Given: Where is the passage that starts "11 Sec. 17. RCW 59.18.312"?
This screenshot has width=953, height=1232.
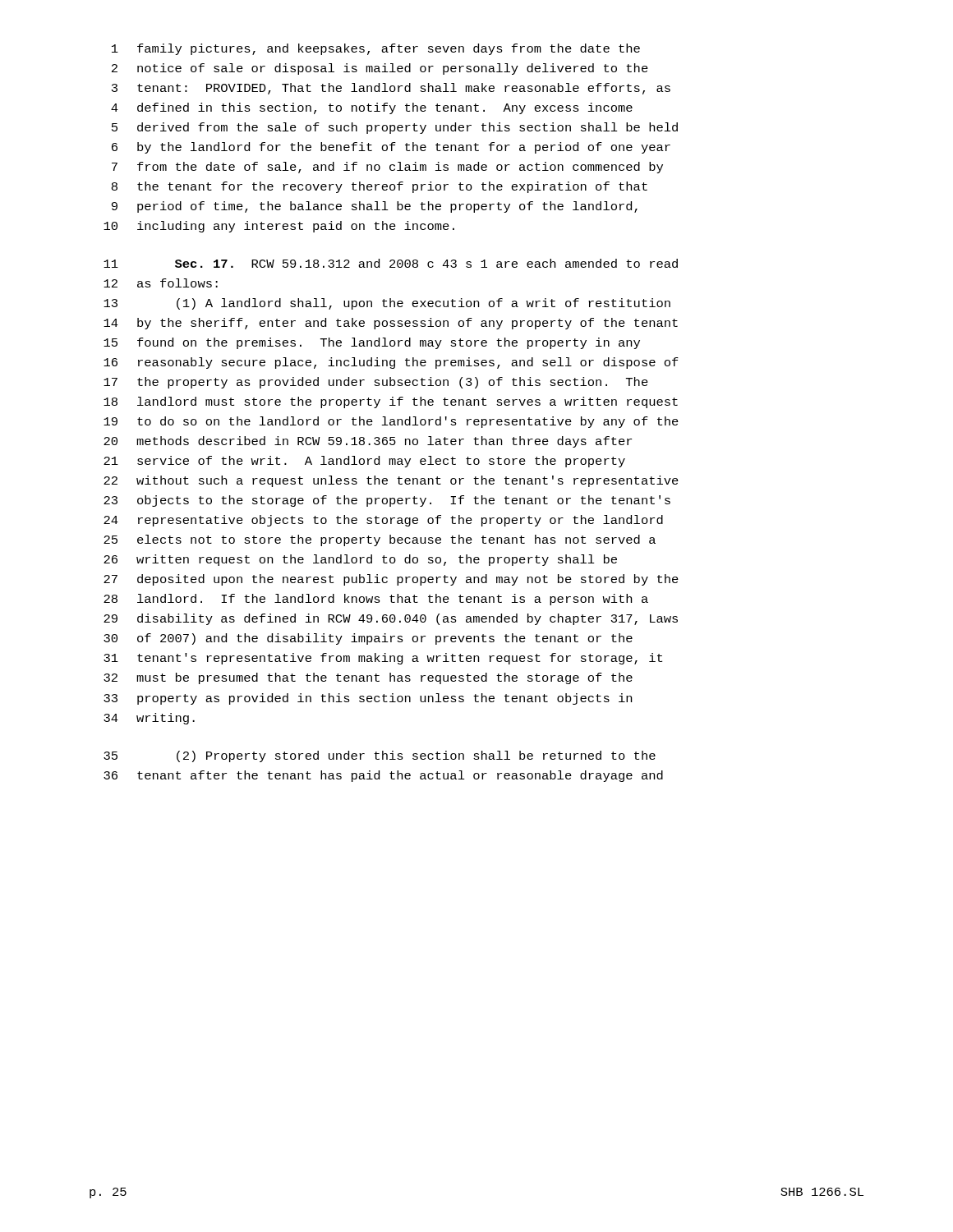Looking at the screenshot, I should click(x=476, y=274).
